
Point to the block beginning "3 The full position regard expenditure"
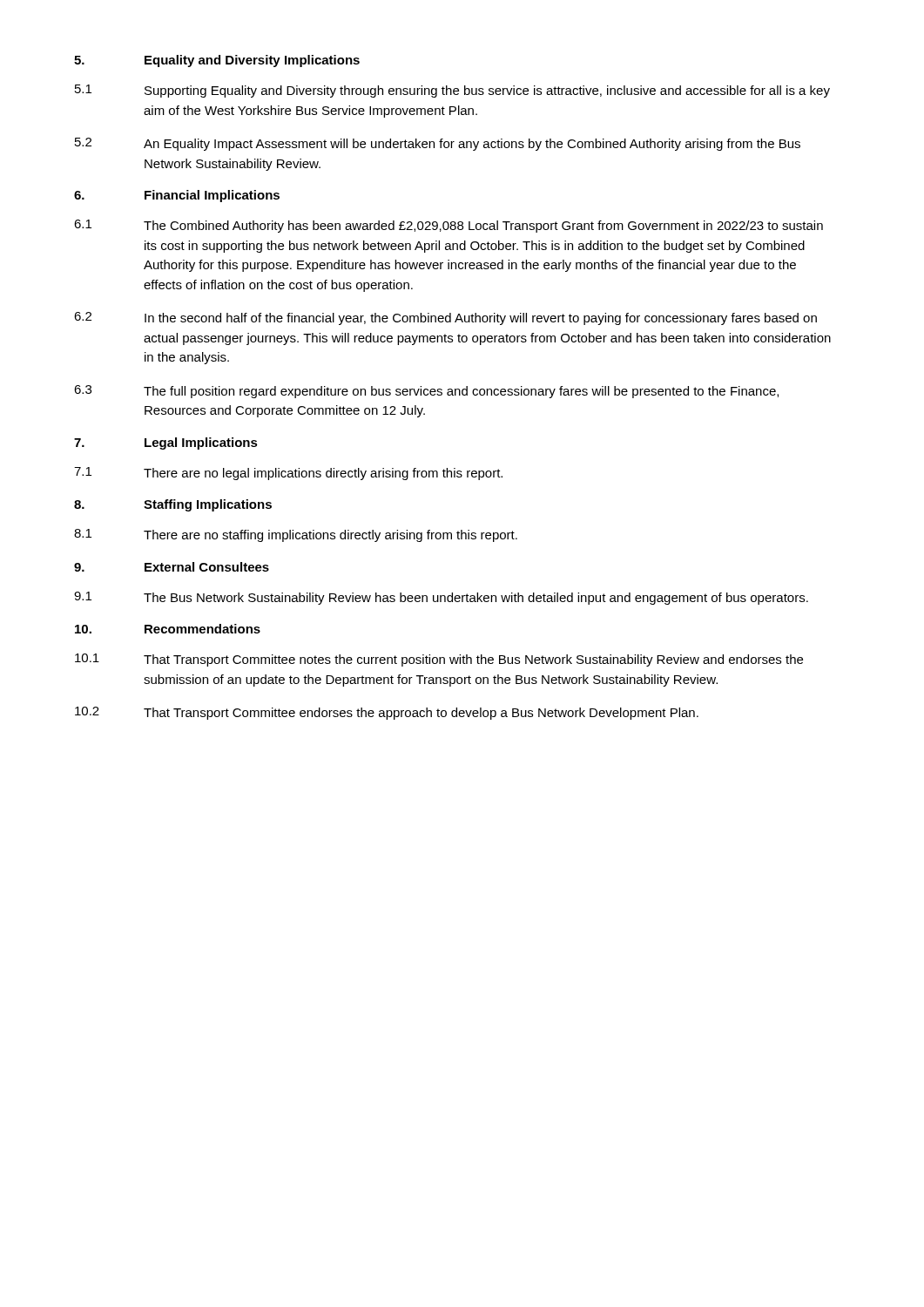point(455,401)
